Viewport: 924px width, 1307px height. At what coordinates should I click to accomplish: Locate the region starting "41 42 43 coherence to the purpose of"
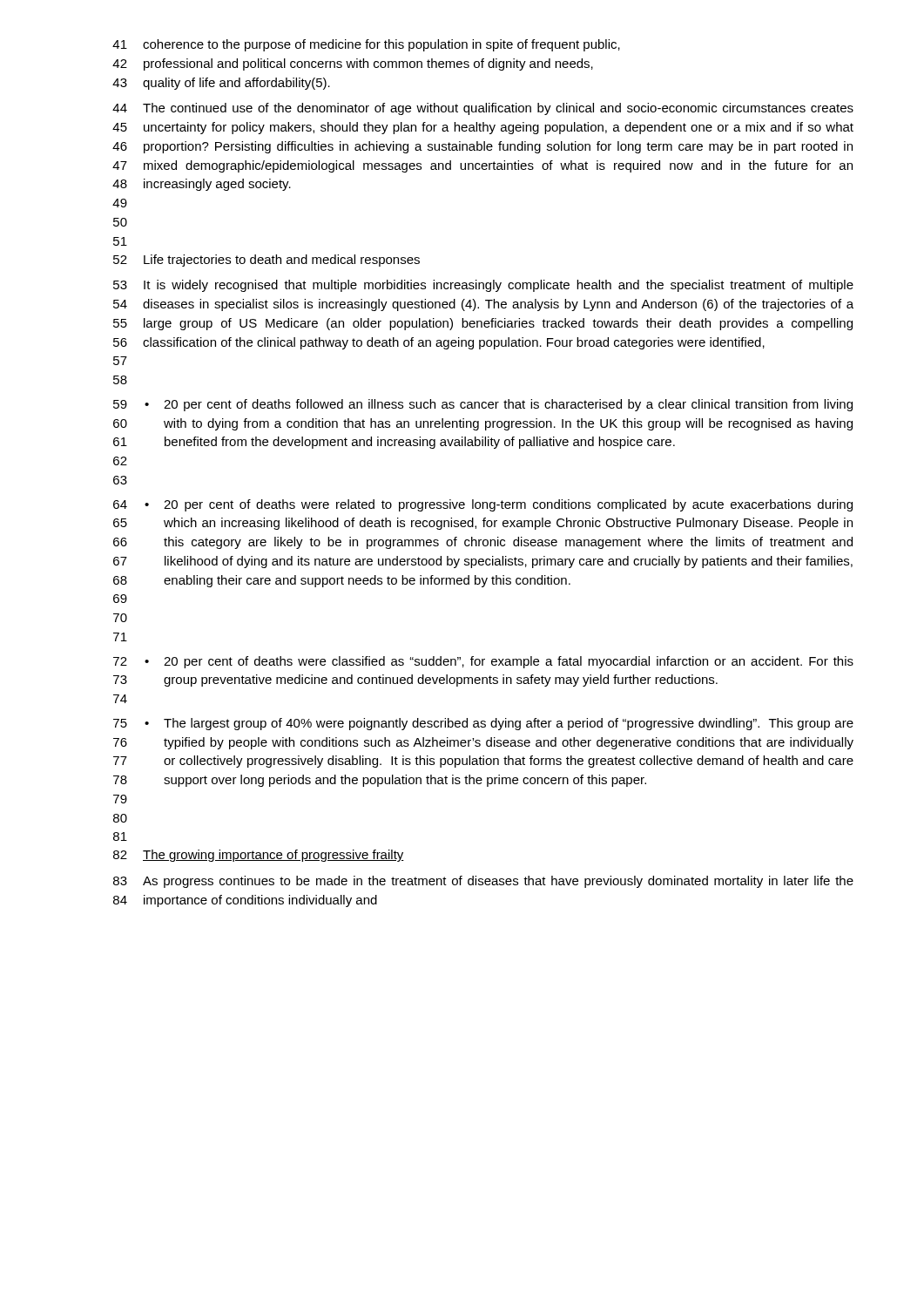470,63
